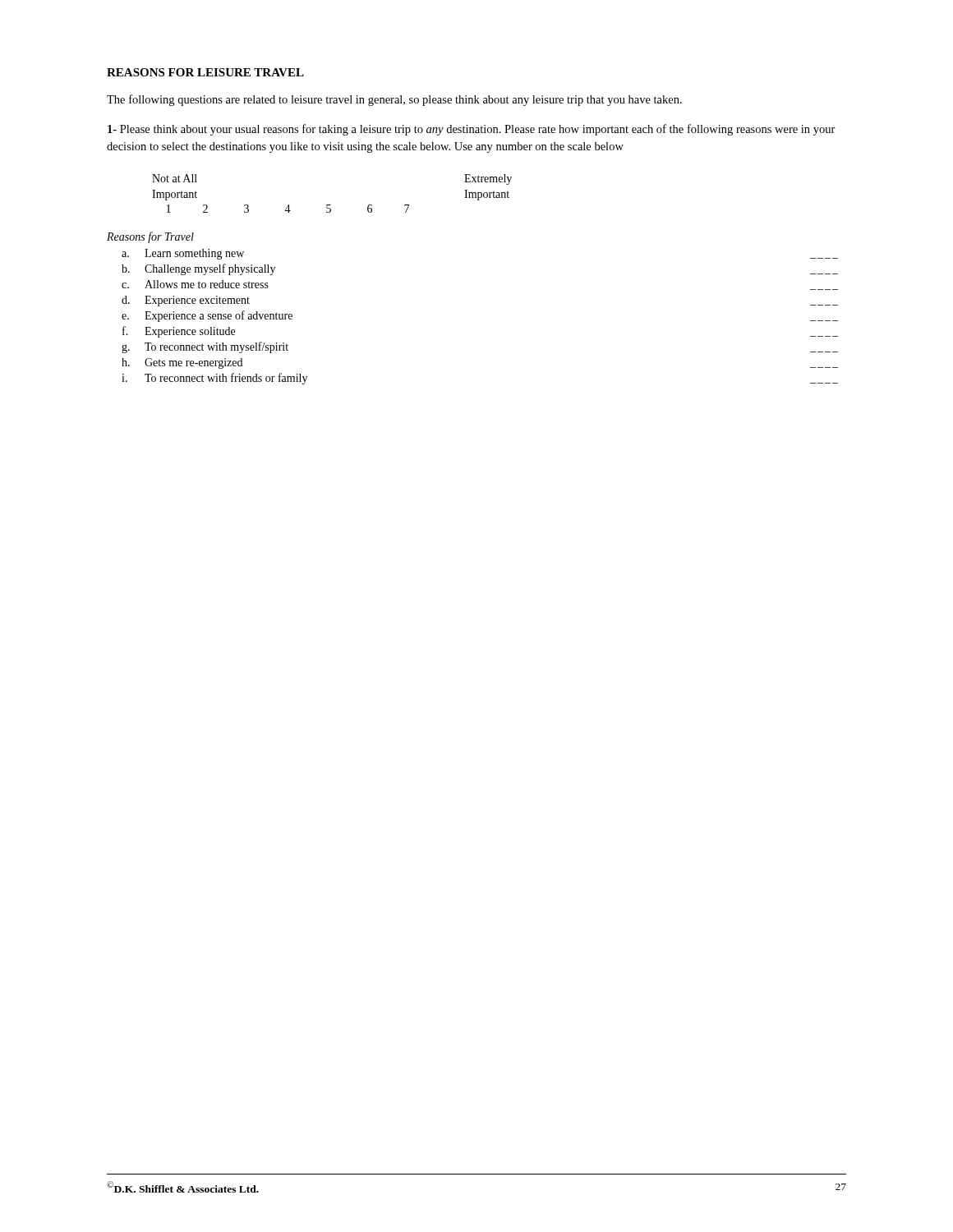Navigate to the text block starting "The following questions are related to"
This screenshot has height=1232, width=953.
coord(395,99)
